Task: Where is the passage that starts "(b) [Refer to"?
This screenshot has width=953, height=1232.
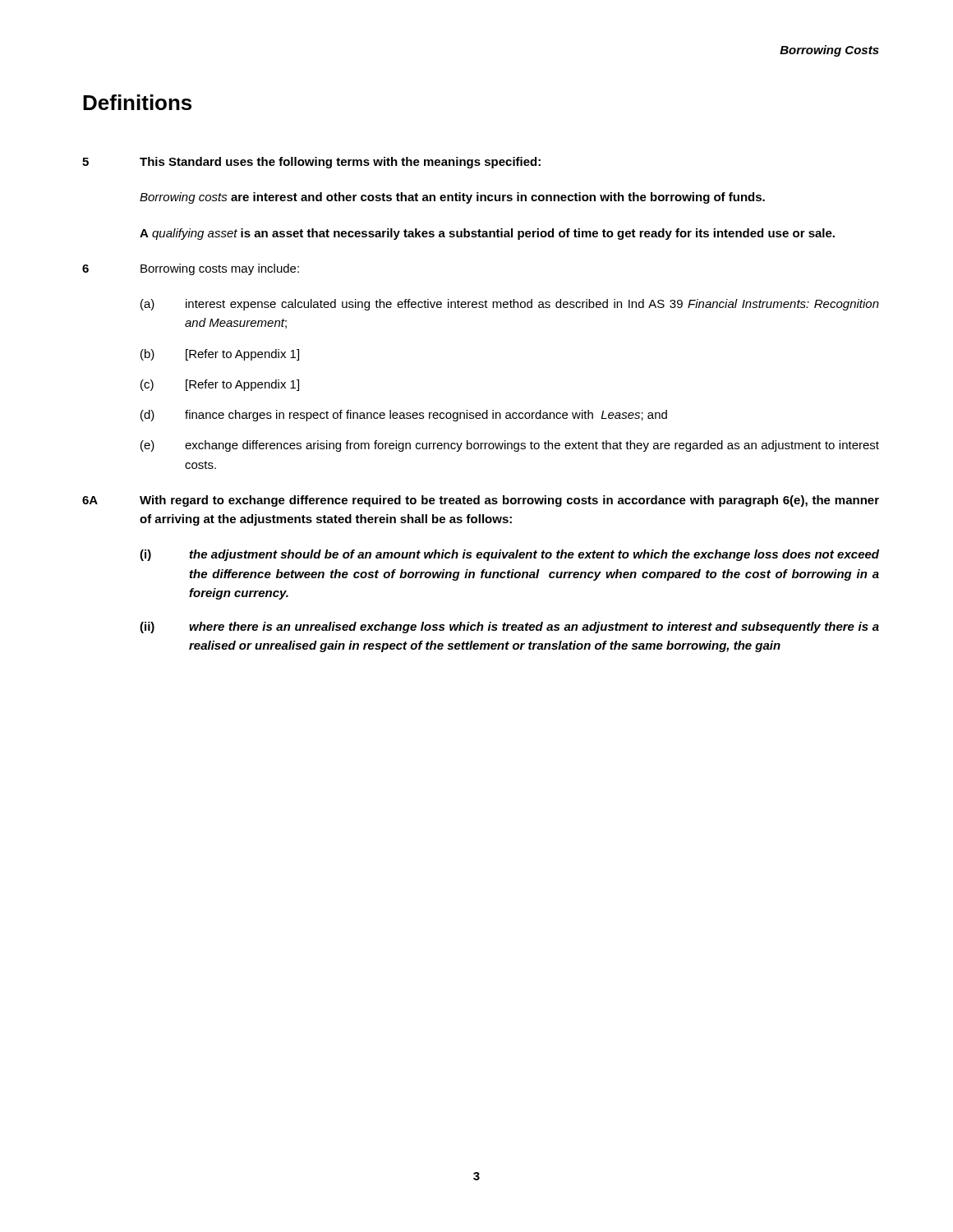Action: coord(220,355)
